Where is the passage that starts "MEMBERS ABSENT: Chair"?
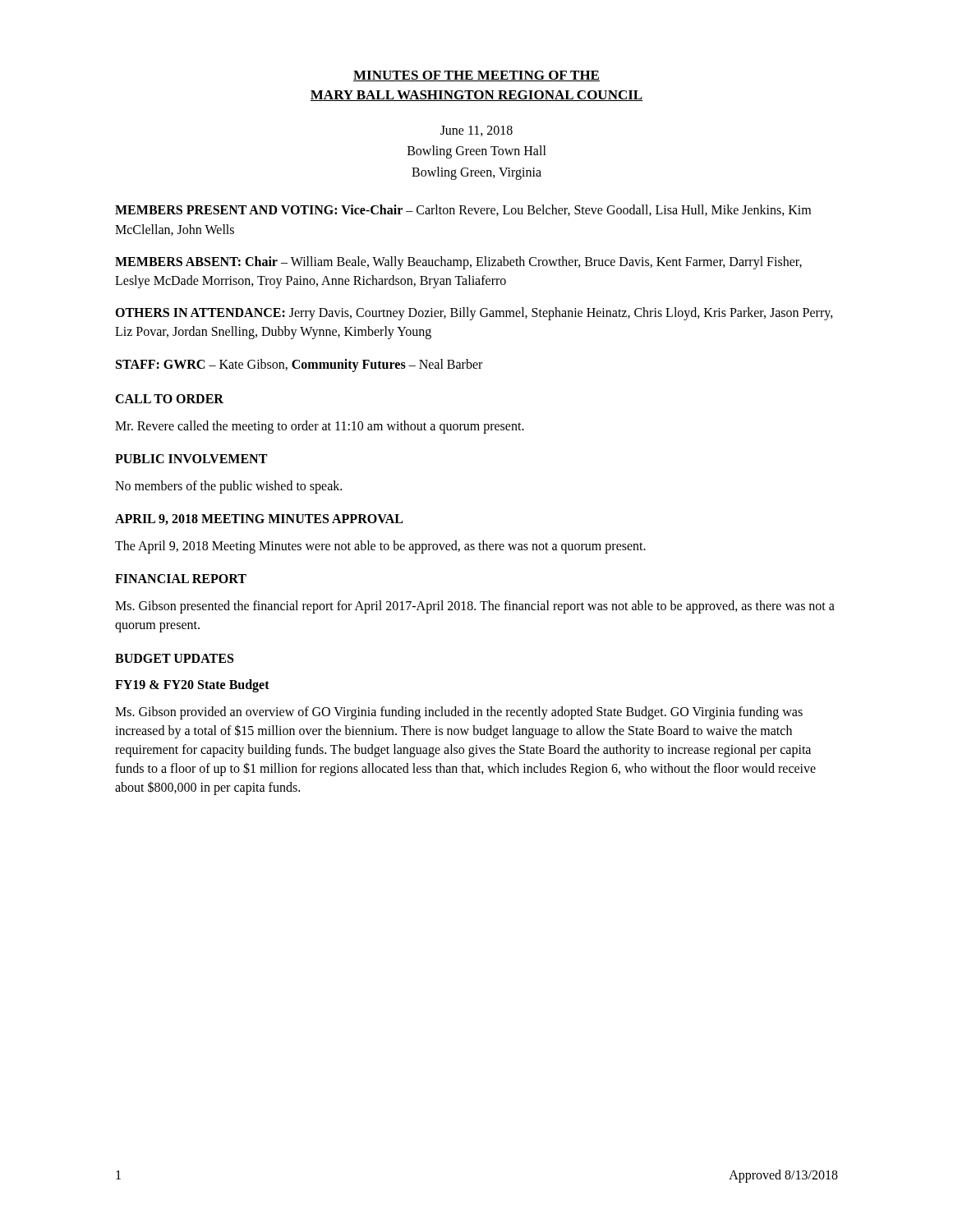 pos(459,271)
